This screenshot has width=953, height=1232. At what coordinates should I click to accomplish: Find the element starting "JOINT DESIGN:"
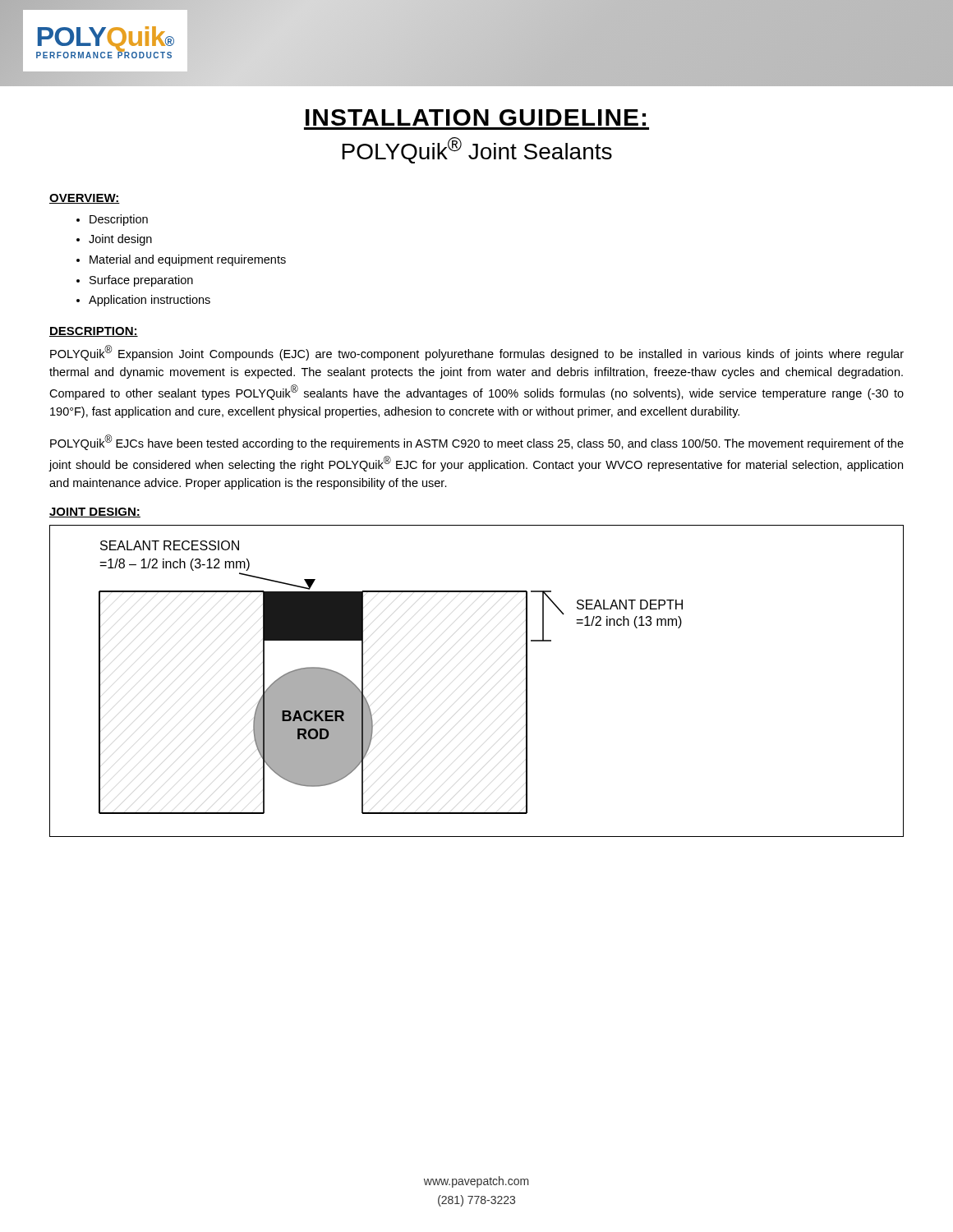point(95,511)
